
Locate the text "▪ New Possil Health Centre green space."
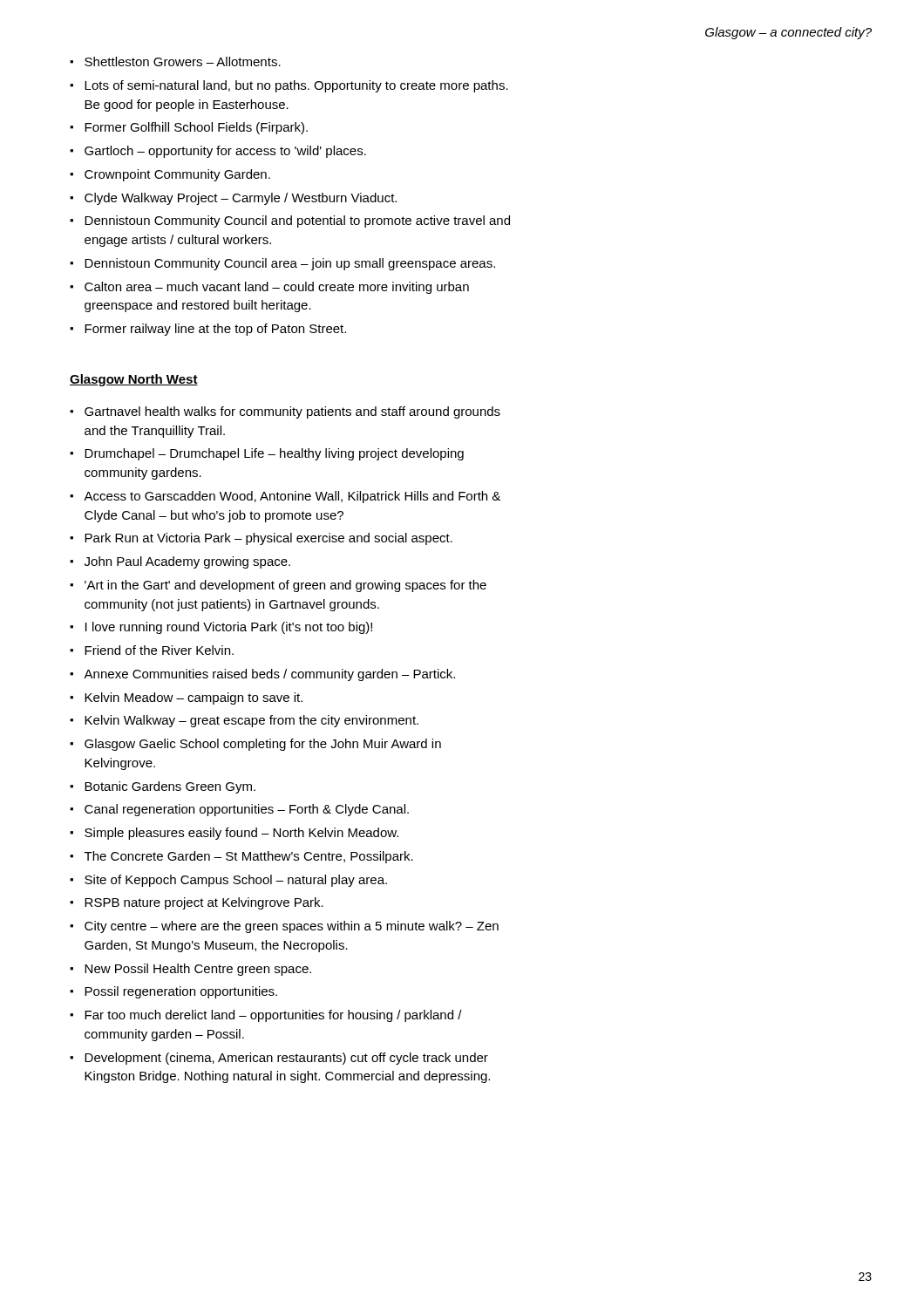pyautogui.click(x=190, y=970)
